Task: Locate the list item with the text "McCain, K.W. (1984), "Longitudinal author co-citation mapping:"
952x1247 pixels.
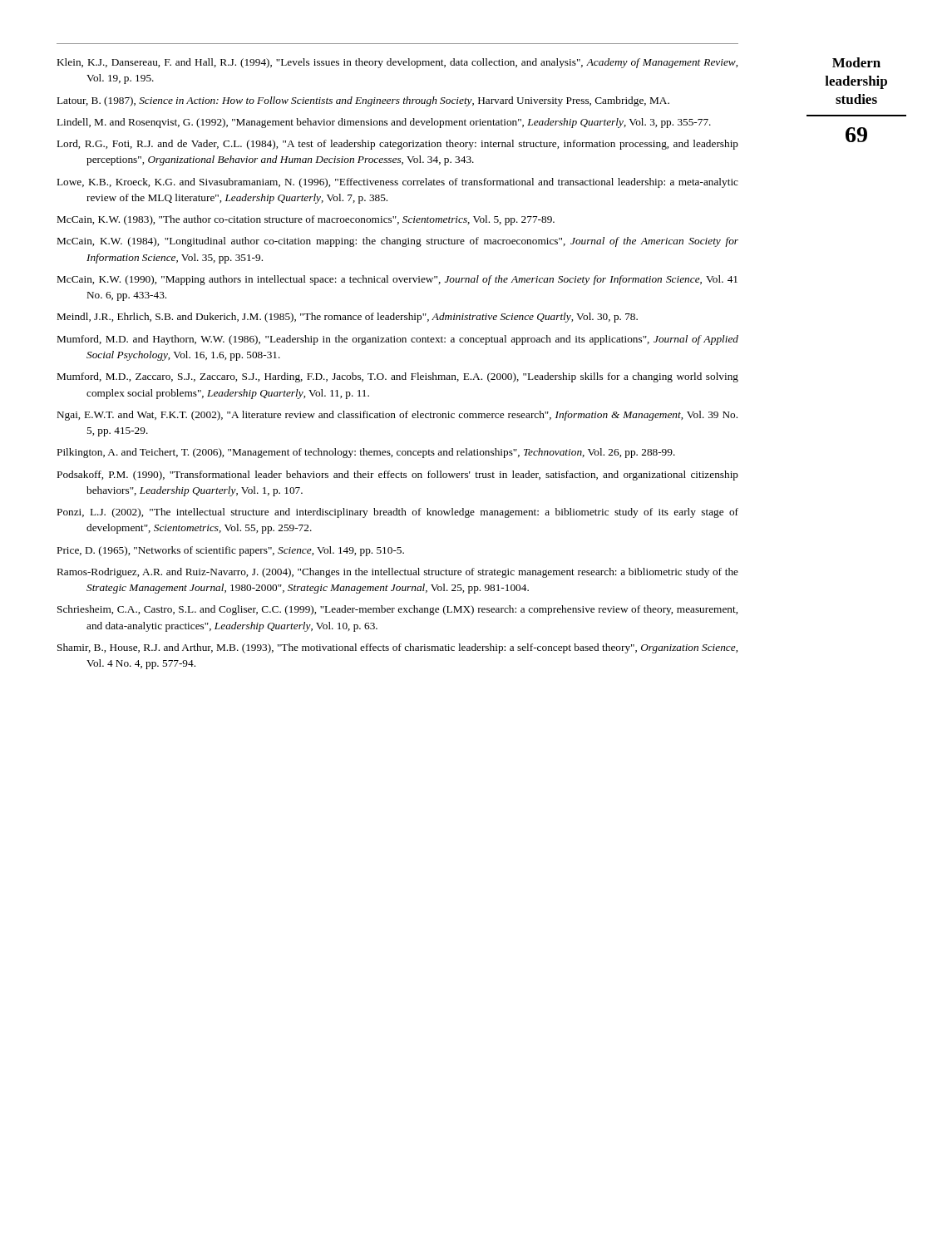Action: tap(397, 249)
